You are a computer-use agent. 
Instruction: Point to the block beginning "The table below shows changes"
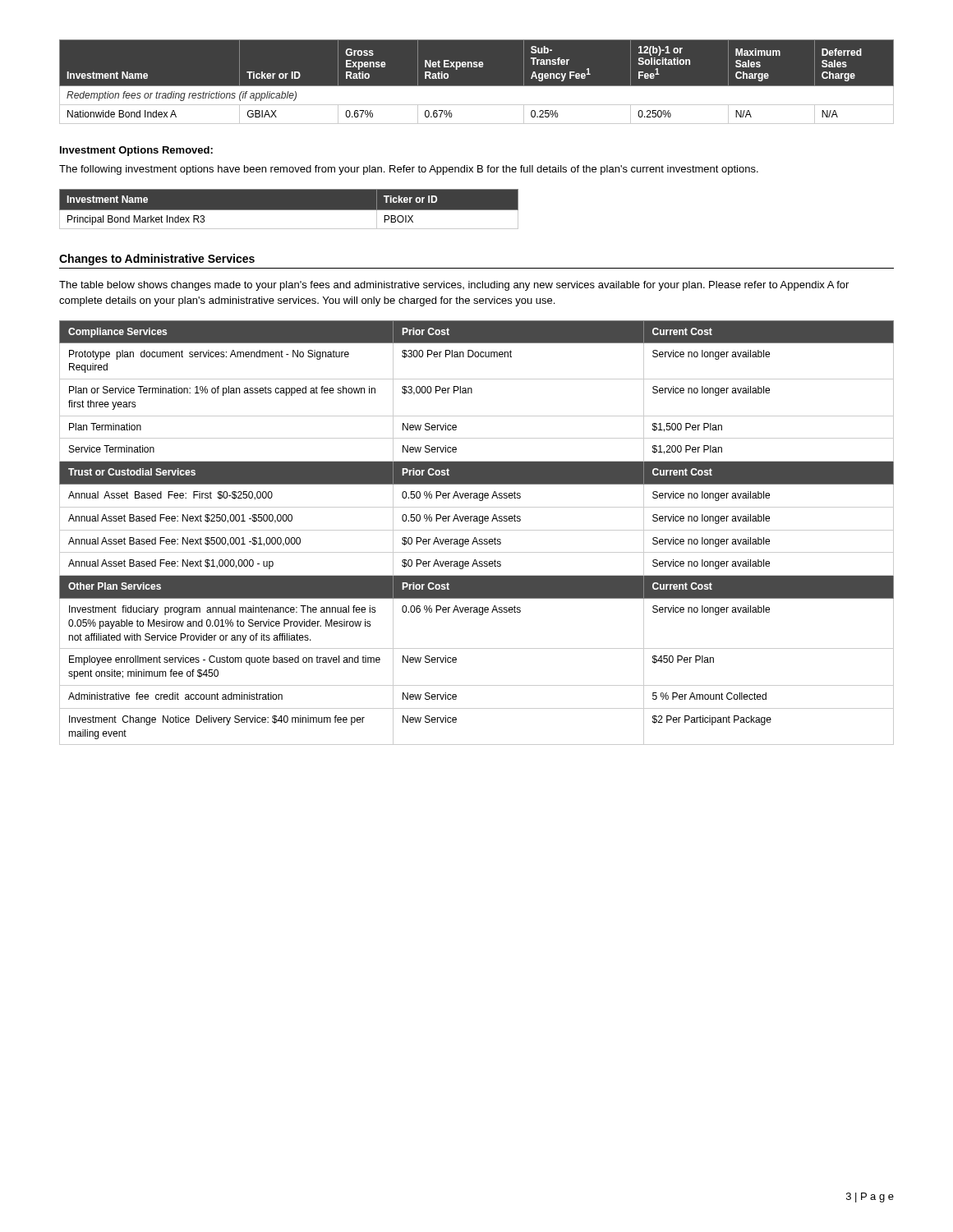tap(454, 292)
